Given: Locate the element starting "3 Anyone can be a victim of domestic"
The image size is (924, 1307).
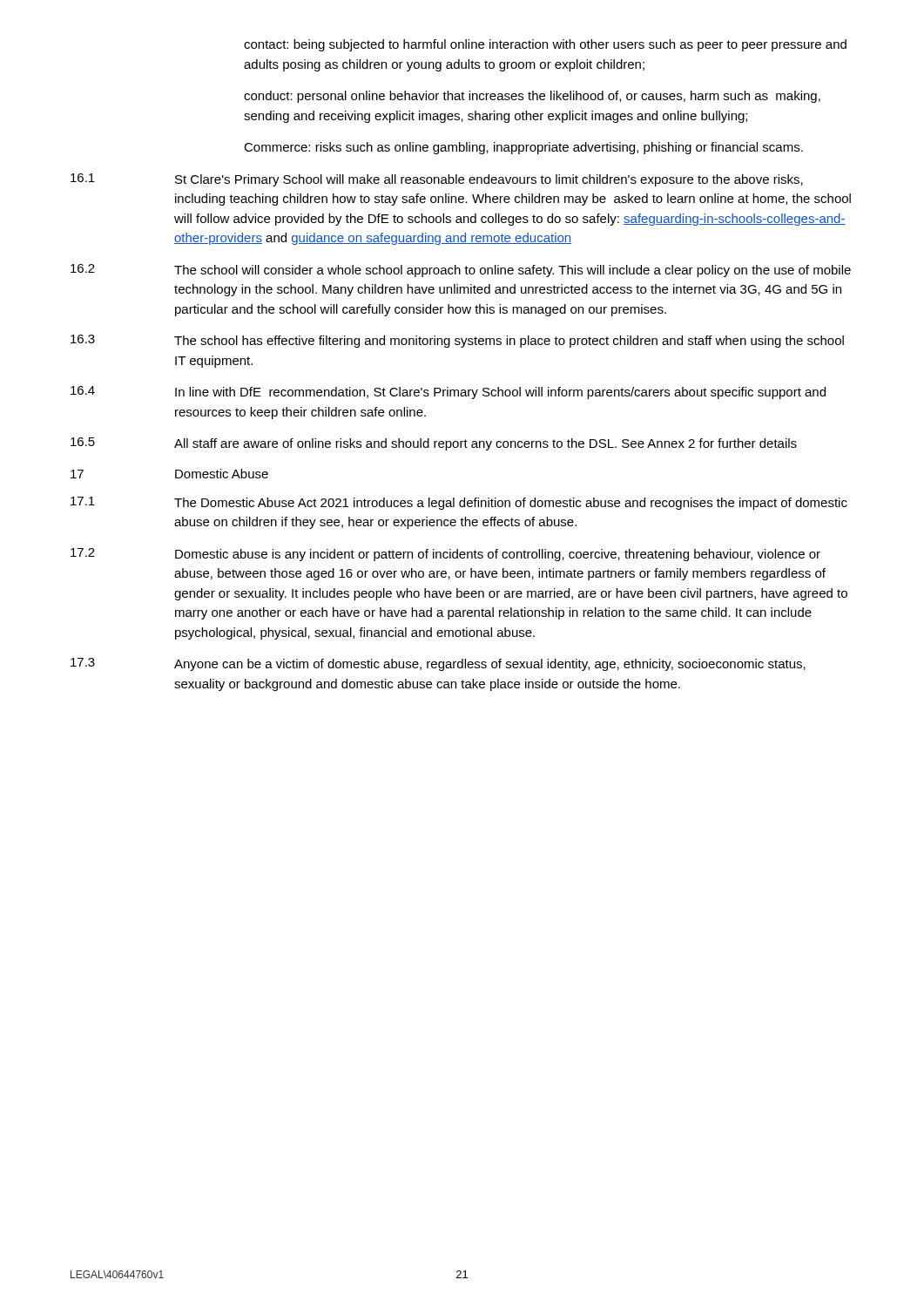Looking at the screenshot, I should pyautogui.click(x=462, y=674).
